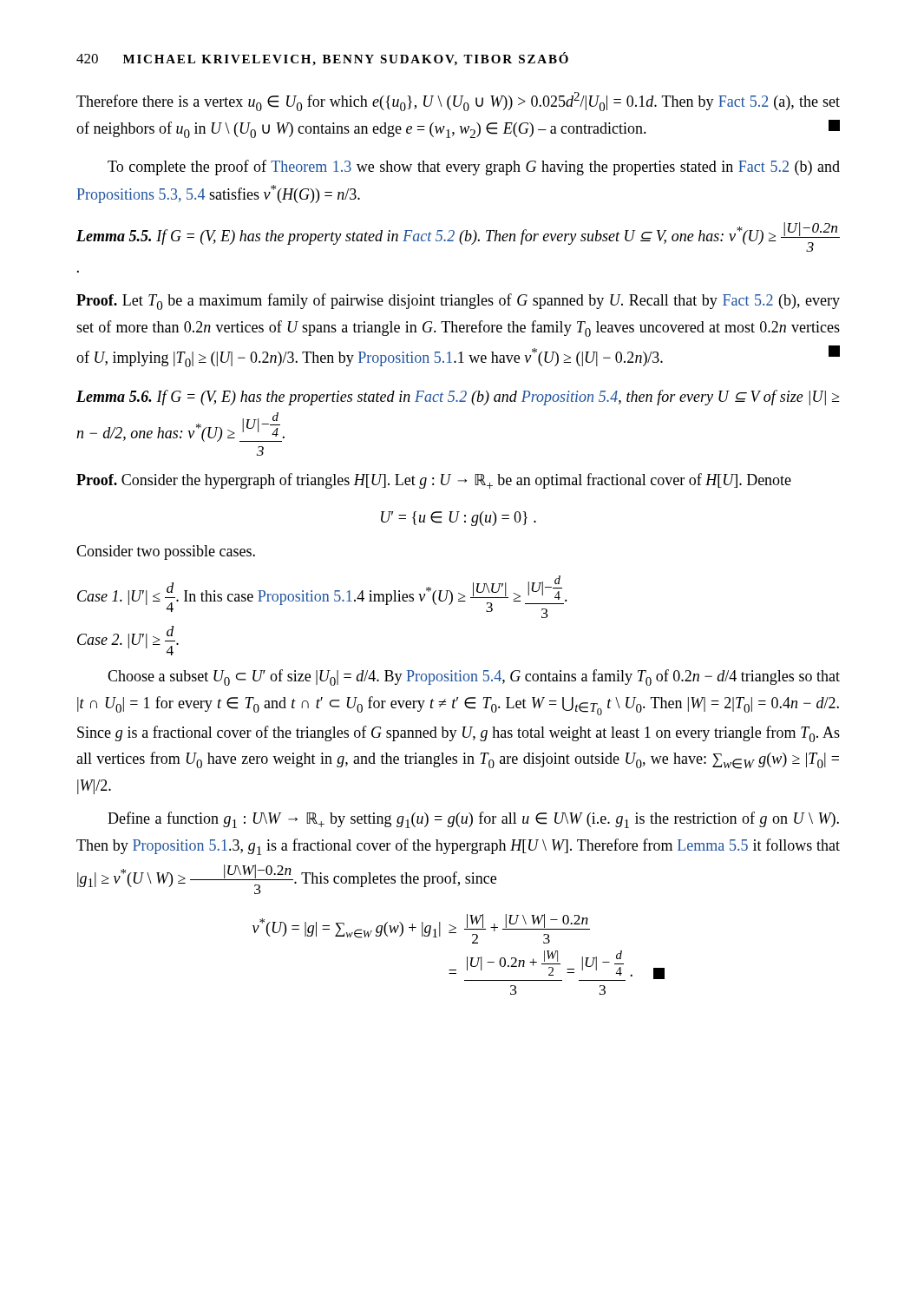
Task: Locate the text block starting "Choose a subset U0 ⊂ U′"
Action: 458,731
